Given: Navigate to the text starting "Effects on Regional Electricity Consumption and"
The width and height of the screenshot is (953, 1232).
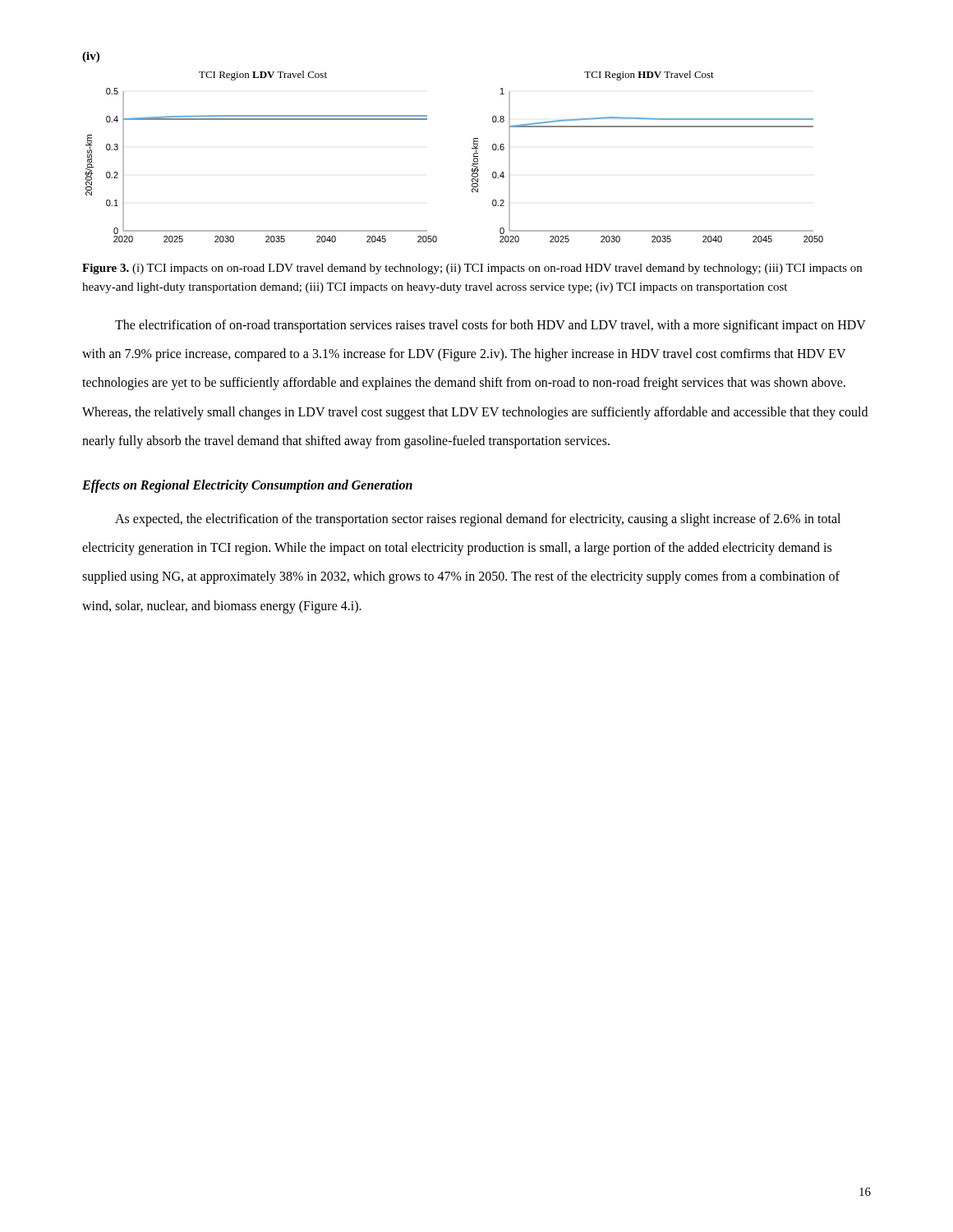Looking at the screenshot, I should pos(247,485).
